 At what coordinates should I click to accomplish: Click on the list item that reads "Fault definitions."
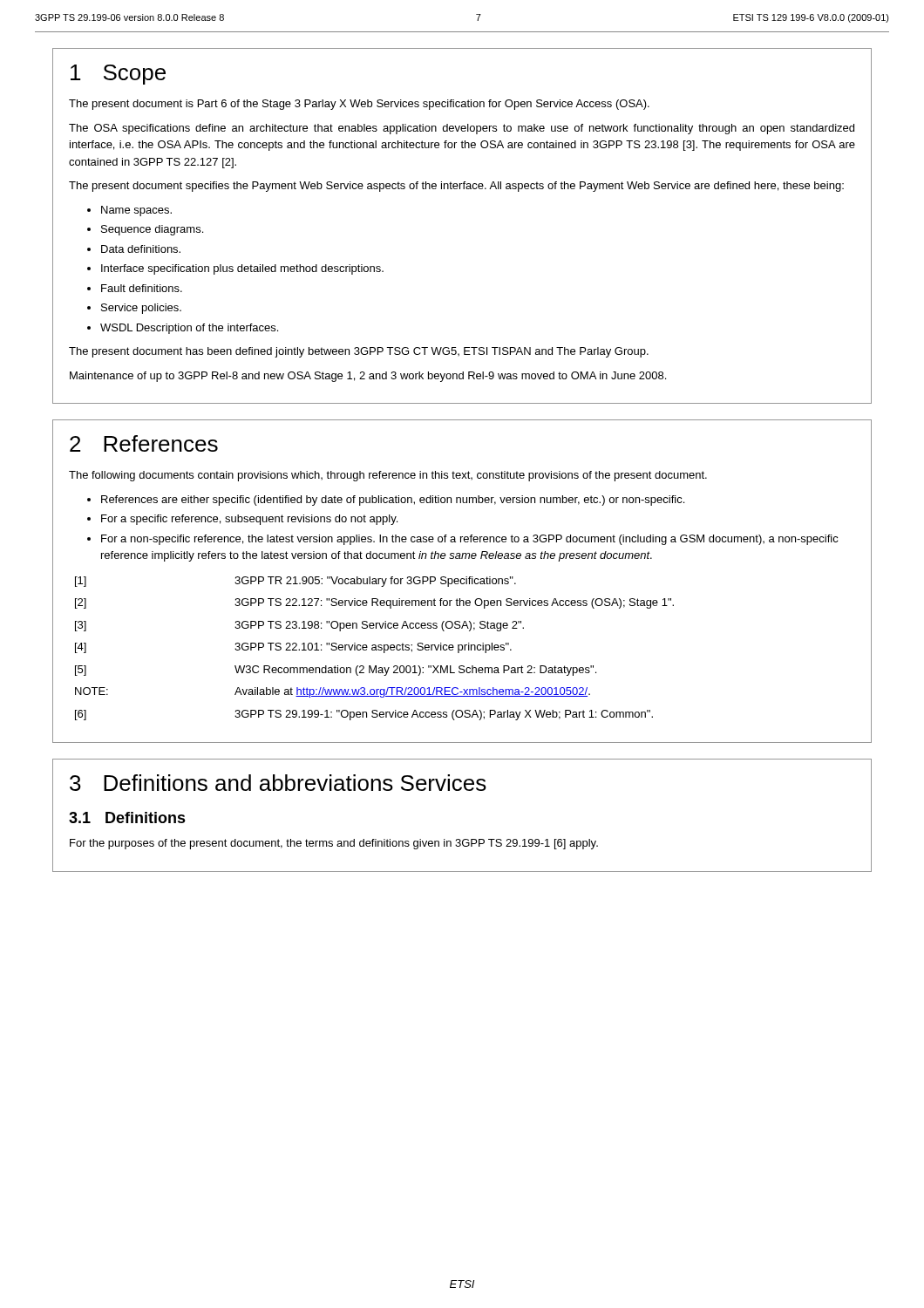(142, 288)
